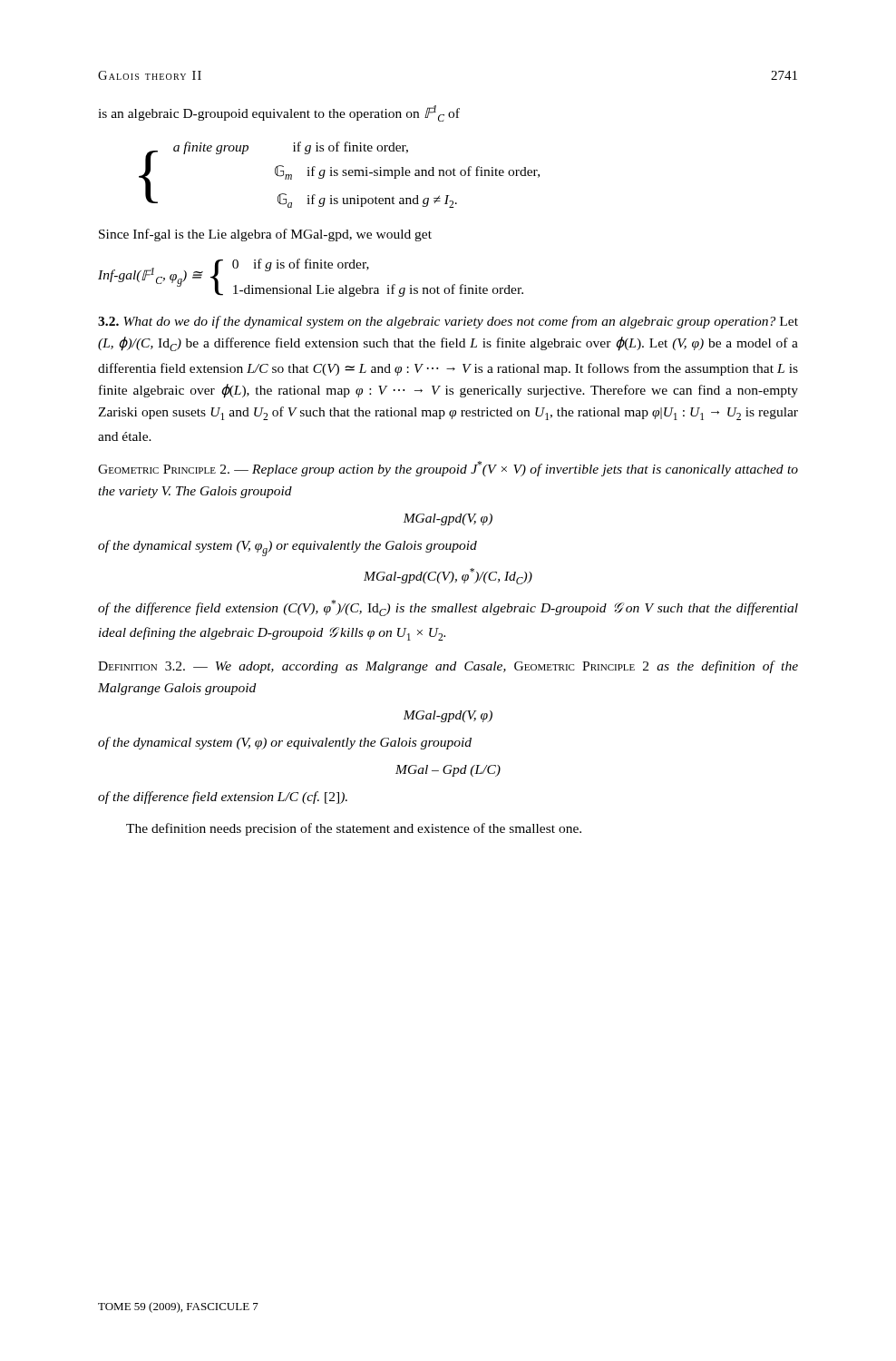Screen dimensions: 1361x896
Task: Find the text block that says "of the difference field extension L/C"
Action: [223, 798]
